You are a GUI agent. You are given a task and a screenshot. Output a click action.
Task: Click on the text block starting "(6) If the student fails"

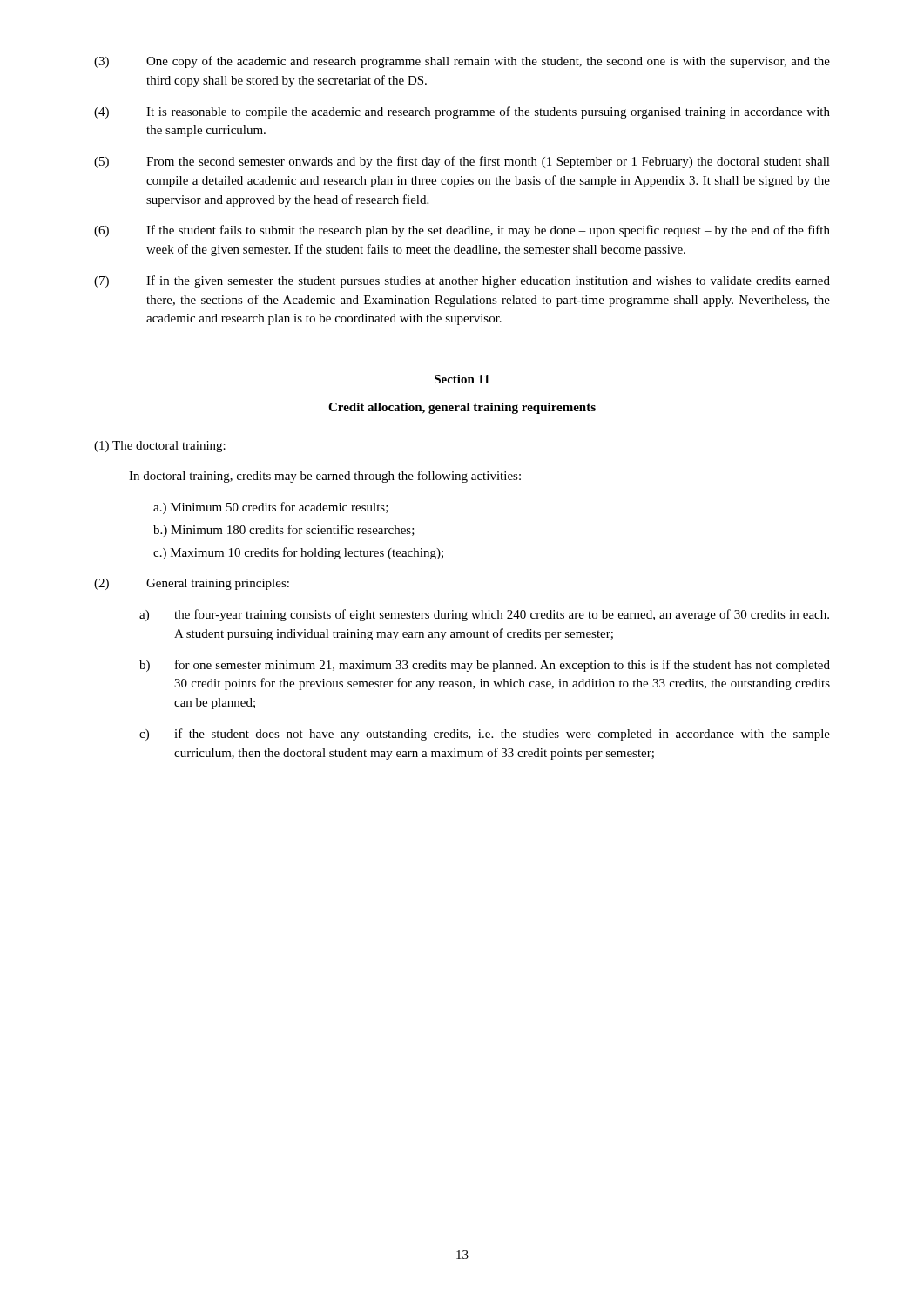[x=462, y=240]
